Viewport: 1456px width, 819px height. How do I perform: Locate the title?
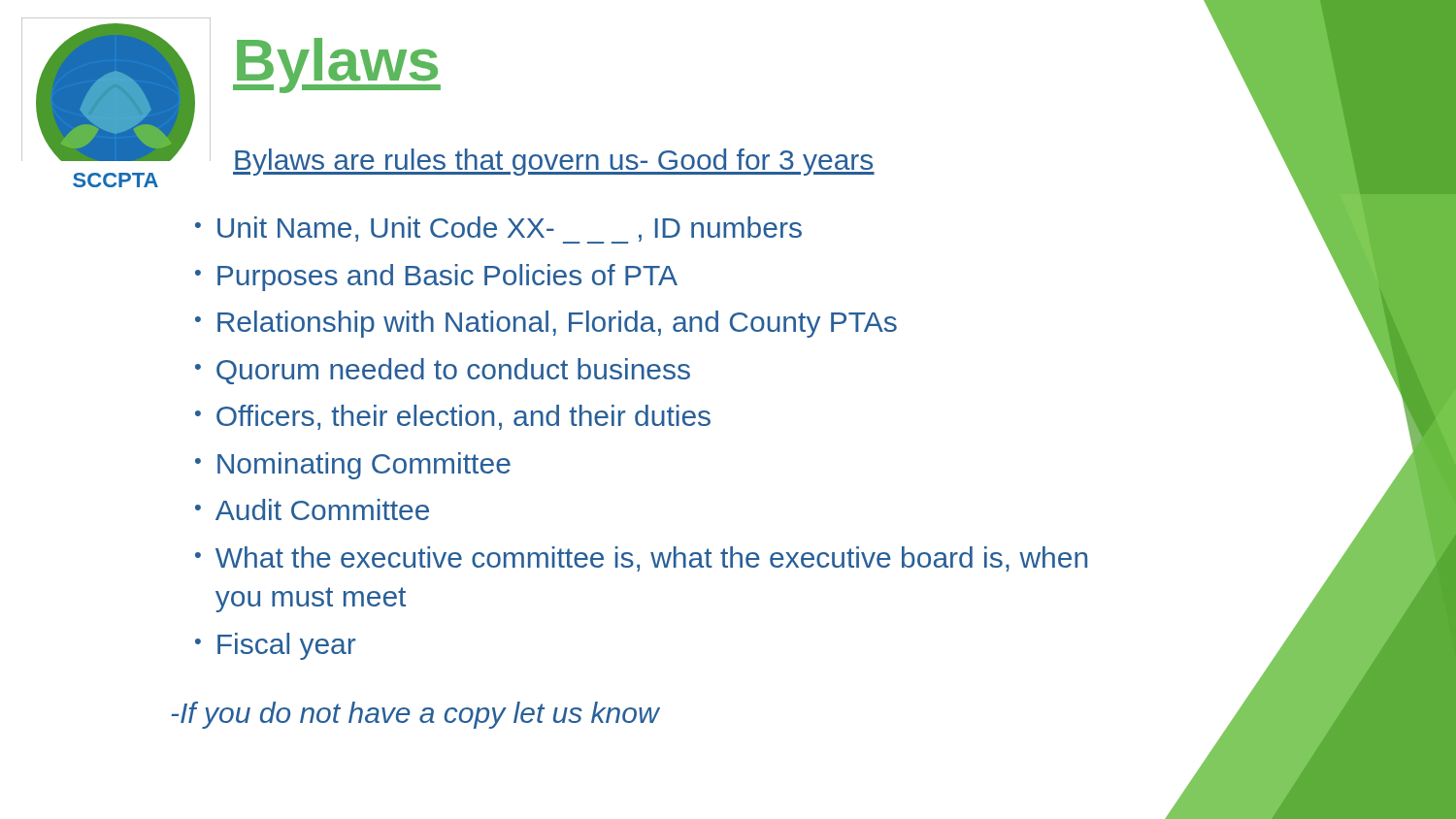point(337,60)
